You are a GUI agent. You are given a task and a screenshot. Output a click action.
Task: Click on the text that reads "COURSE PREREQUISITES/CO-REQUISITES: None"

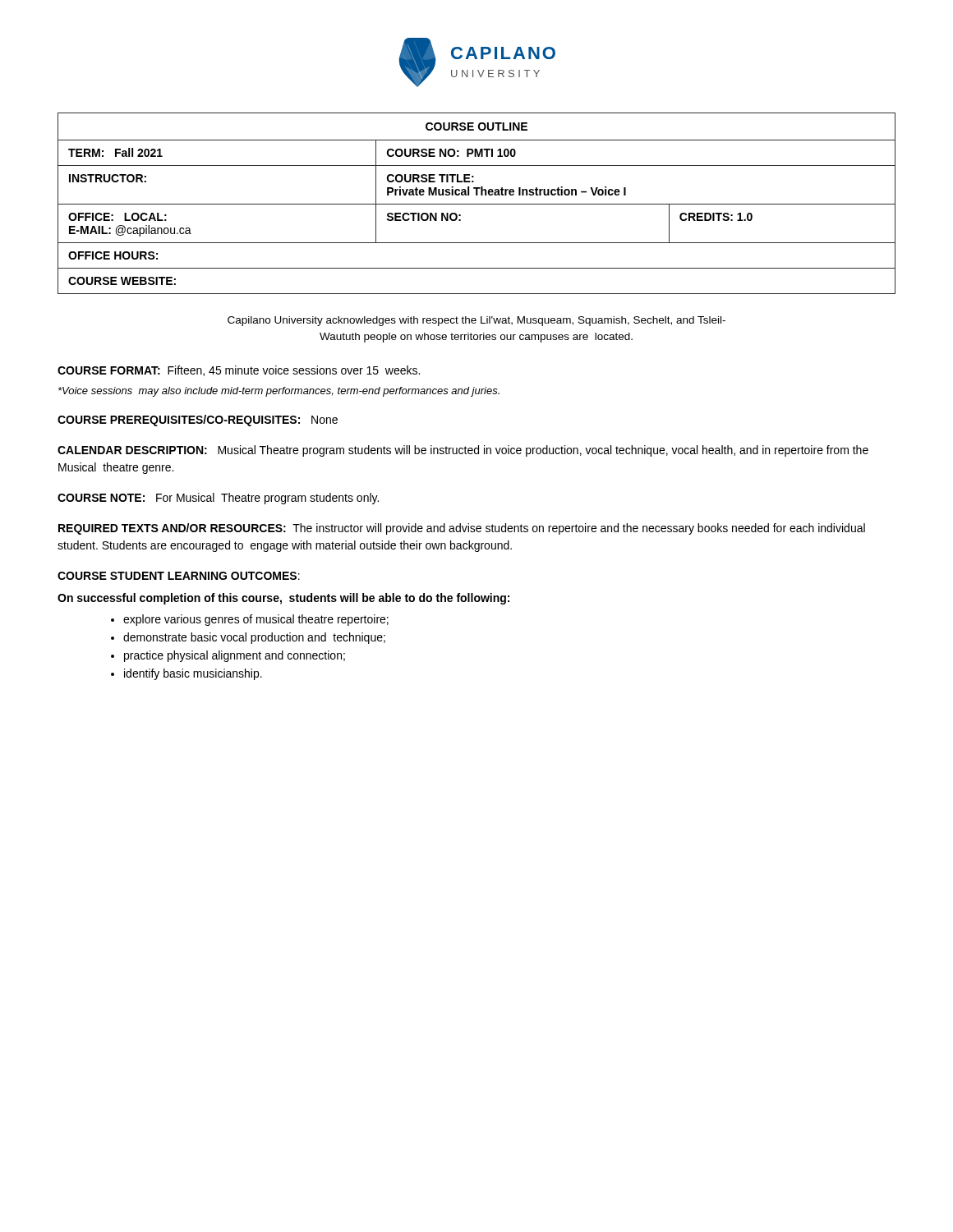pos(198,421)
